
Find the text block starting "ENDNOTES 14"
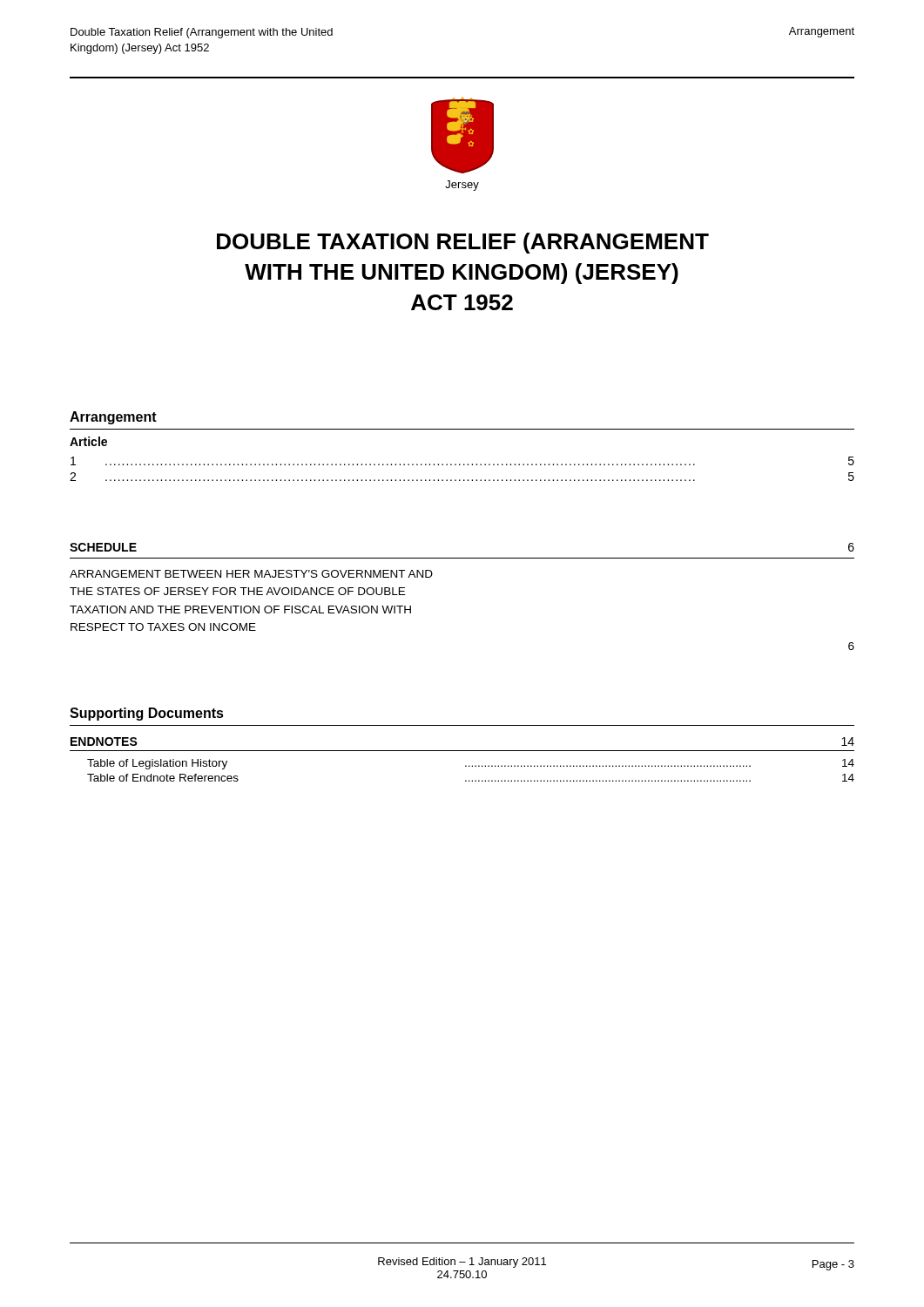(462, 743)
